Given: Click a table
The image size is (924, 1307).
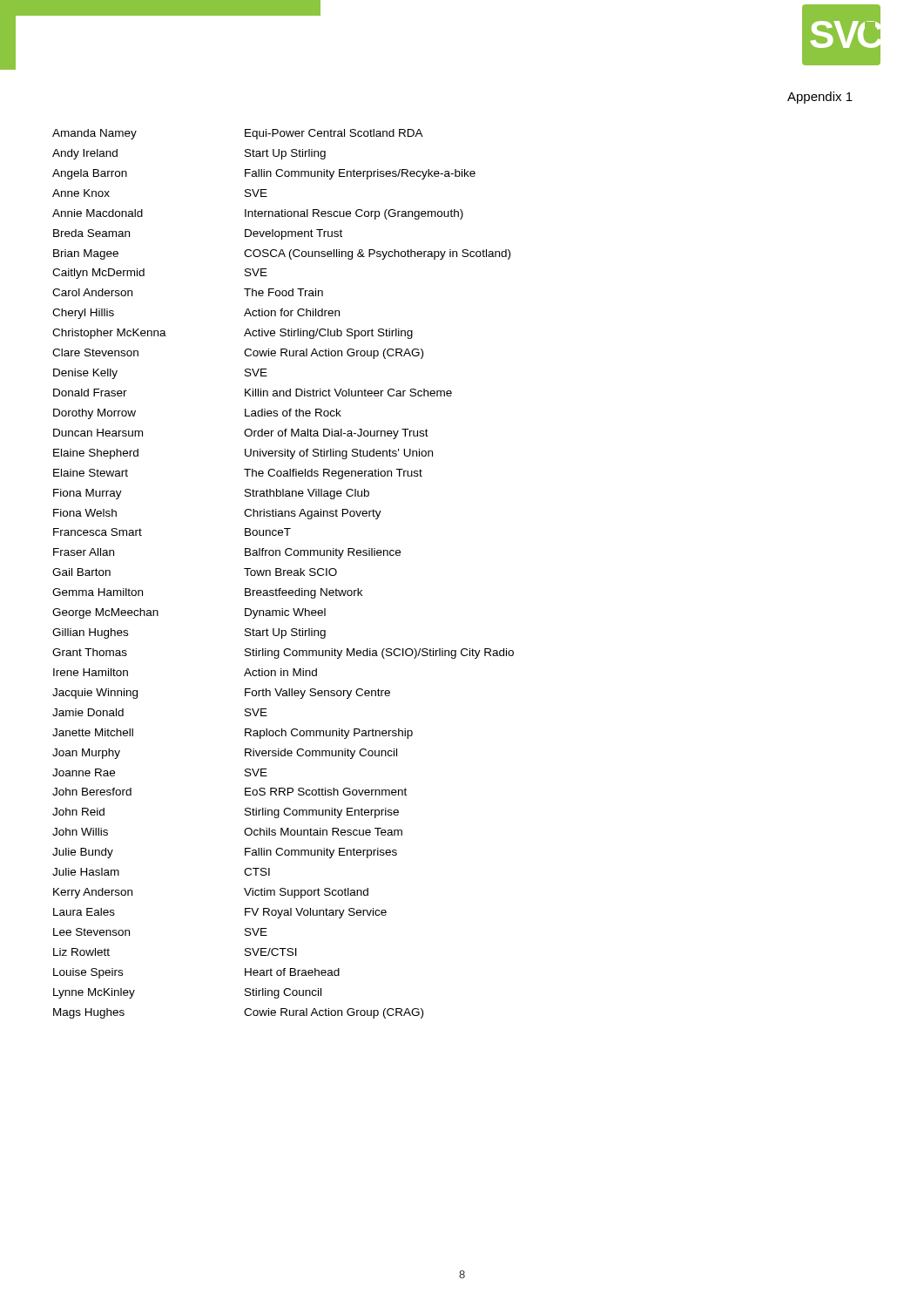Looking at the screenshot, I should 462,573.
